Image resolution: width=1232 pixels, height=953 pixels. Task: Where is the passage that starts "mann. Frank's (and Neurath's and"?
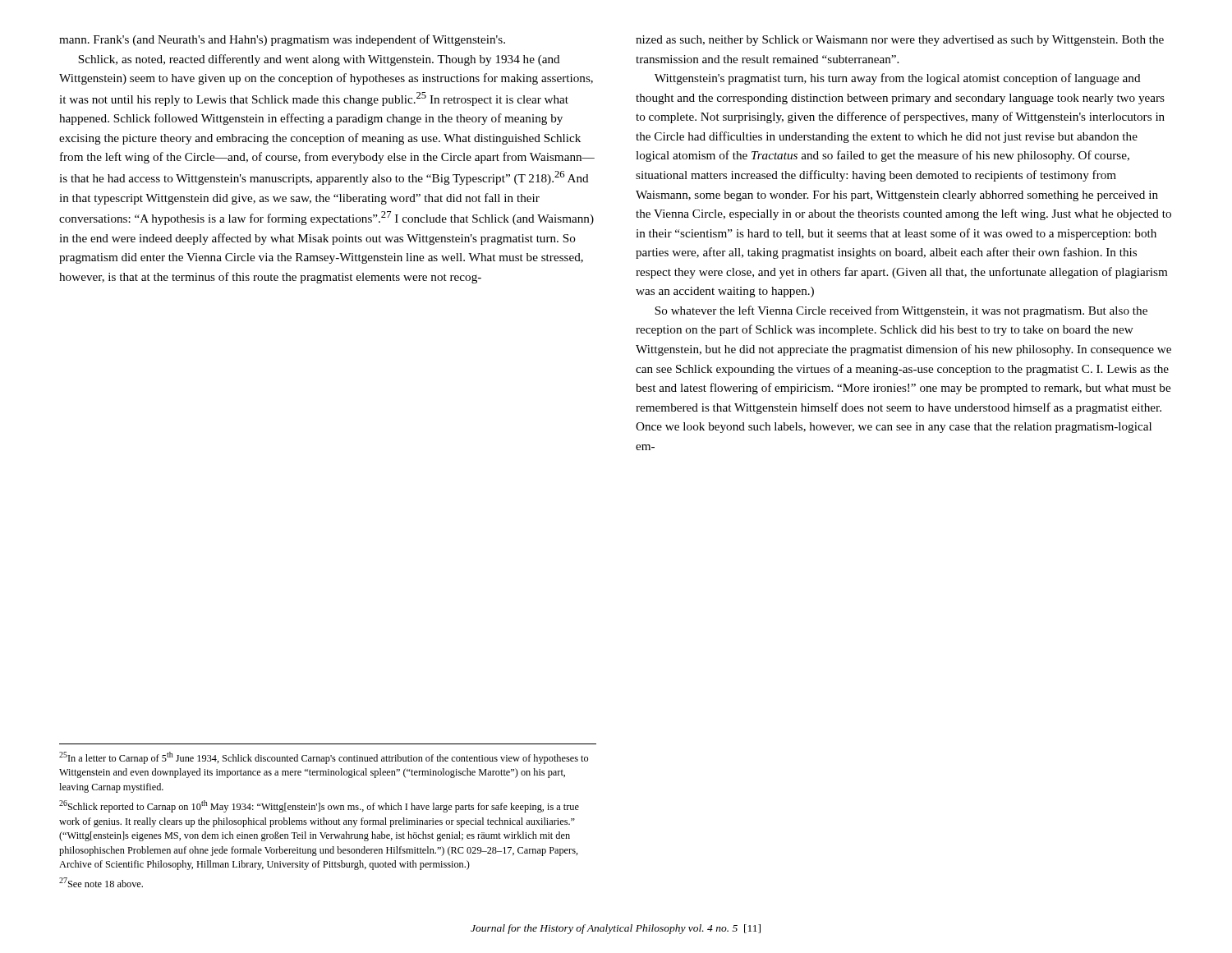click(x=328, y=158)
